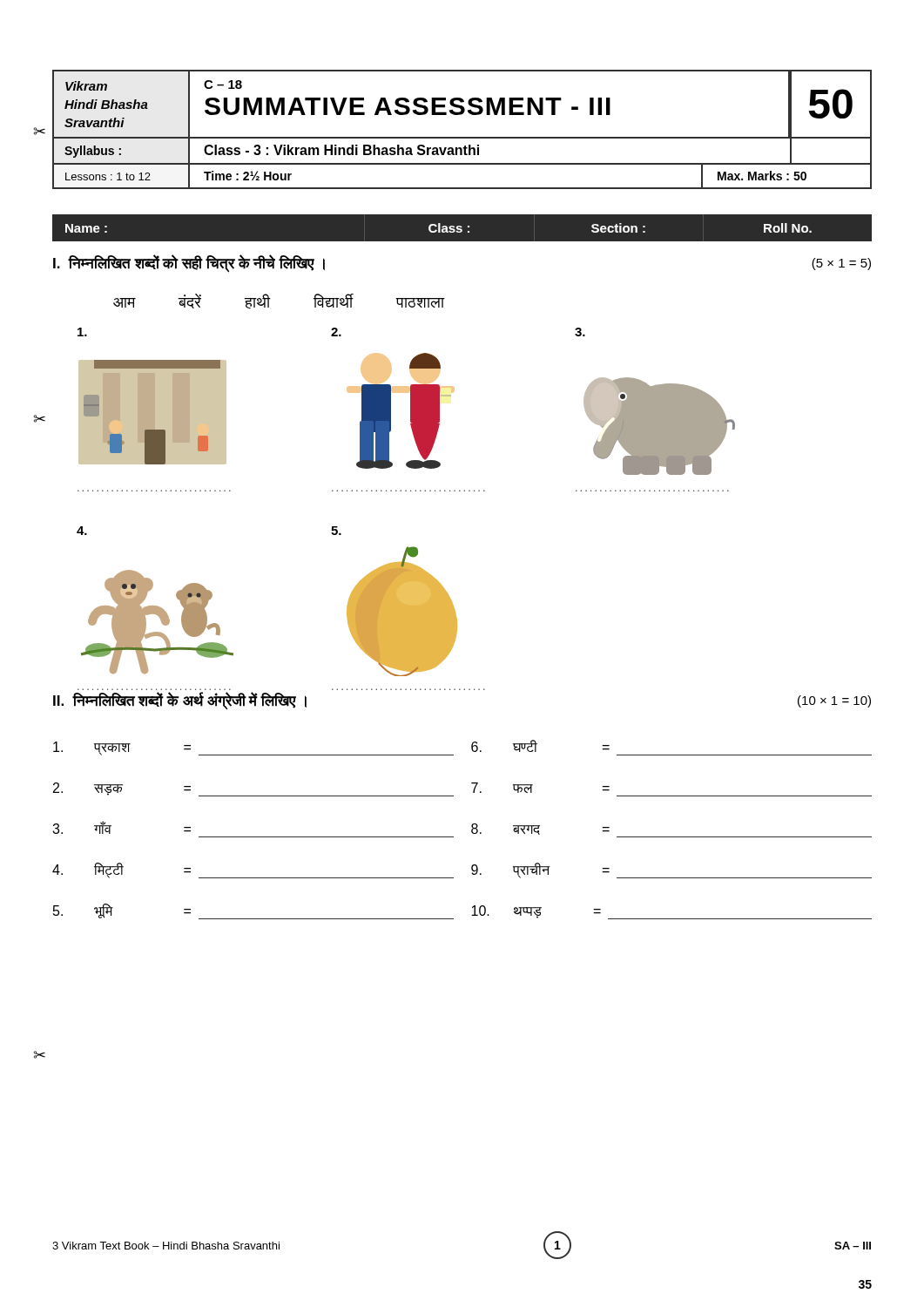Click on the list item that reads "9. प्राचीन ="

(x=671, y=870)
